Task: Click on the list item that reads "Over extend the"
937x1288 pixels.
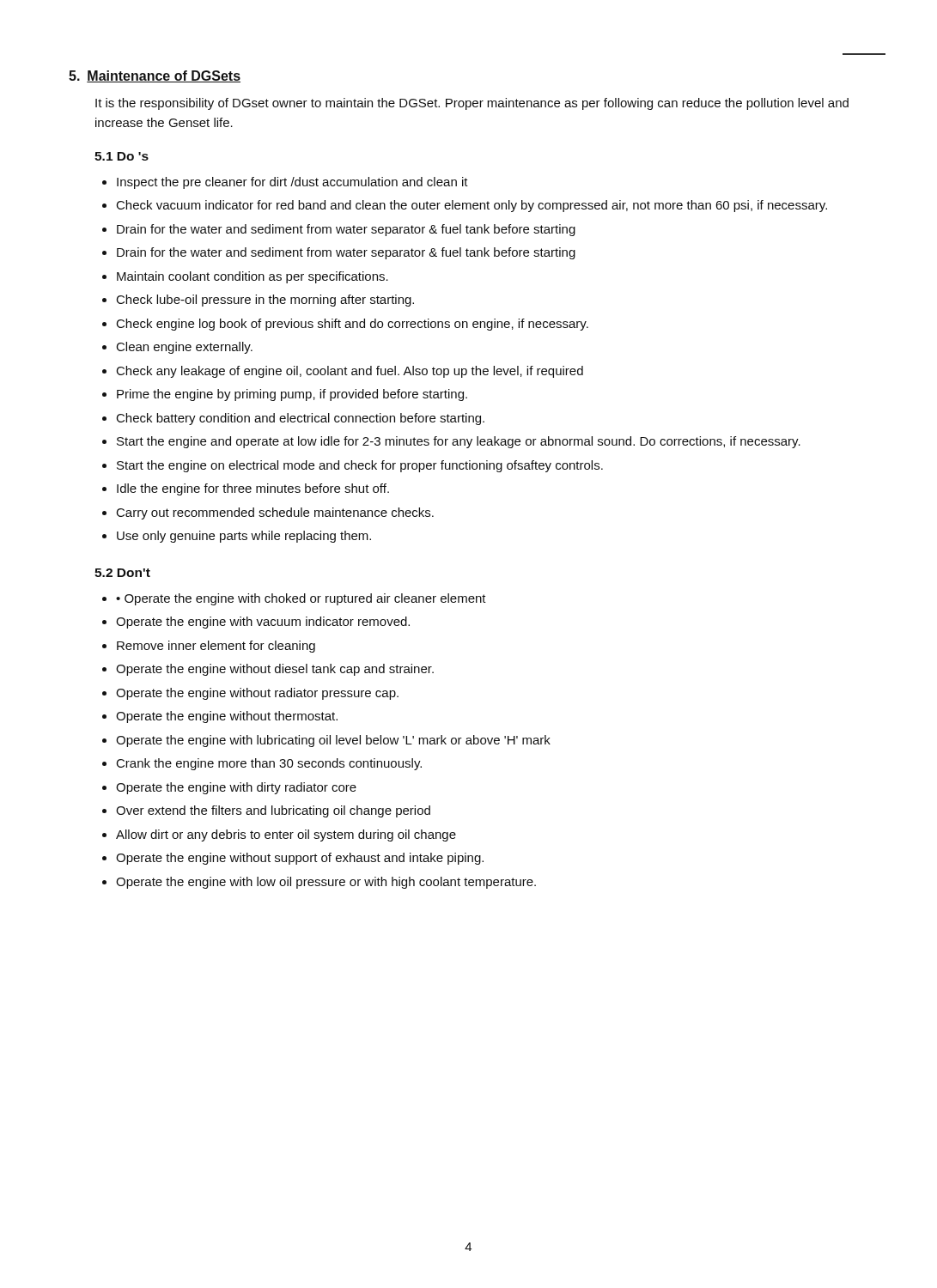Action: [273, 811]
